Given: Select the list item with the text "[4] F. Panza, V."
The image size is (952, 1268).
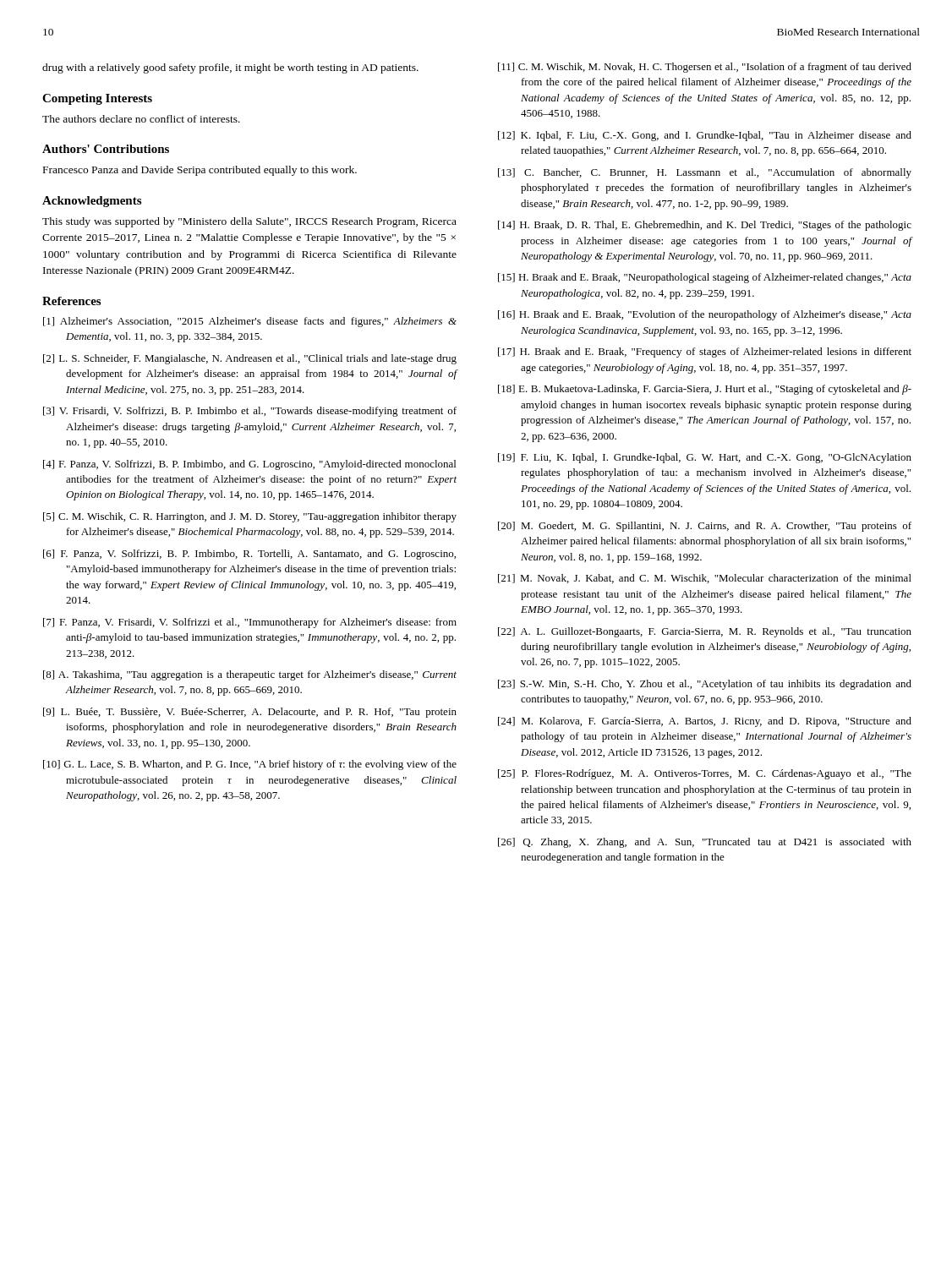Looking at the screenshot, I should coord(249,479).
